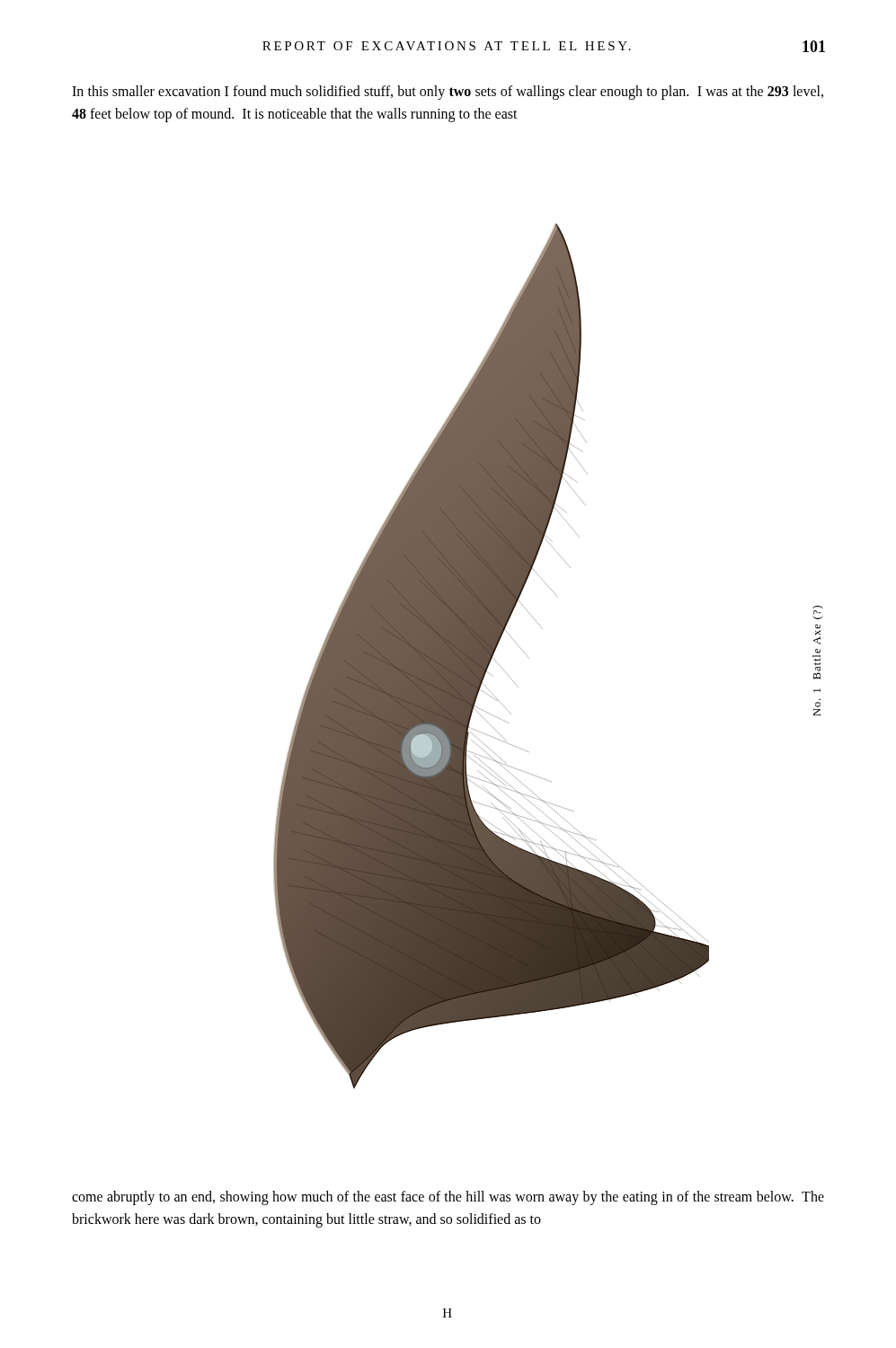Click on the text block that says "come abruptly to an end, showing how much"
This screenshot has width=896, height=1348.
[x=448, y=1208]
